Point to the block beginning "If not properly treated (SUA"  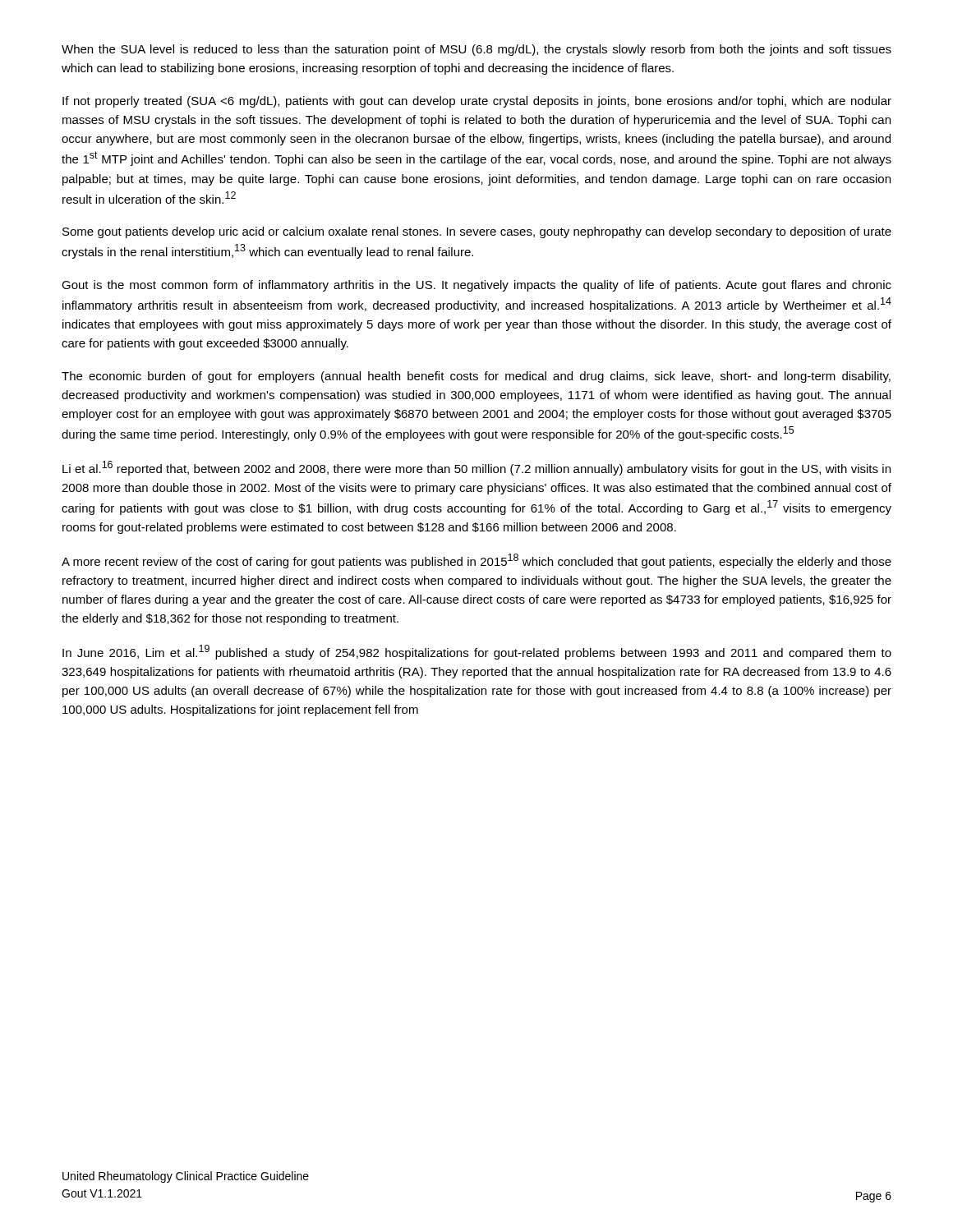(476, 150)
